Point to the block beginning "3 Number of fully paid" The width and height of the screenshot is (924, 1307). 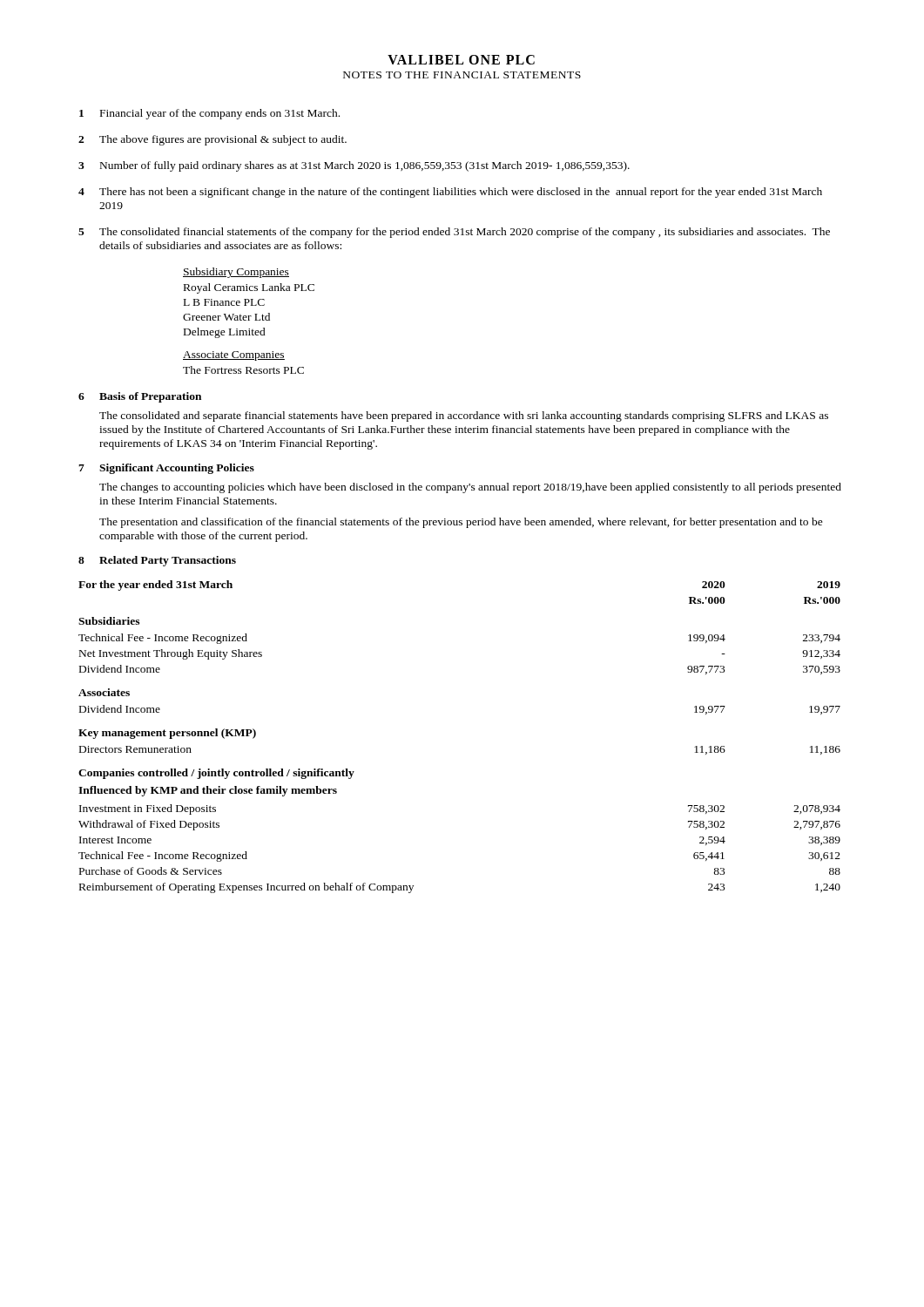pos(462,166)
